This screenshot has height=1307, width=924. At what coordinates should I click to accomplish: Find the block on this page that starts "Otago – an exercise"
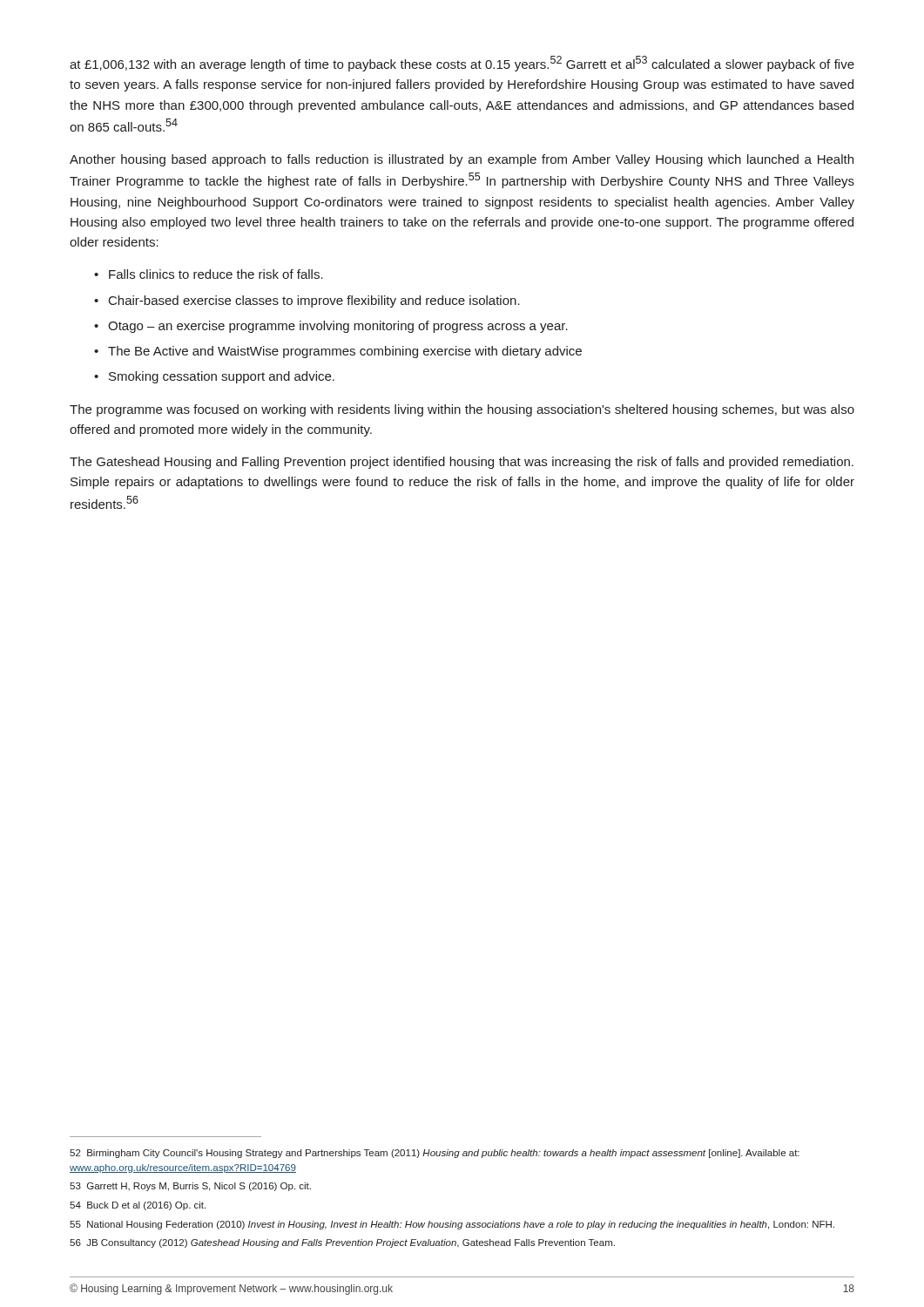click(474, 325)
